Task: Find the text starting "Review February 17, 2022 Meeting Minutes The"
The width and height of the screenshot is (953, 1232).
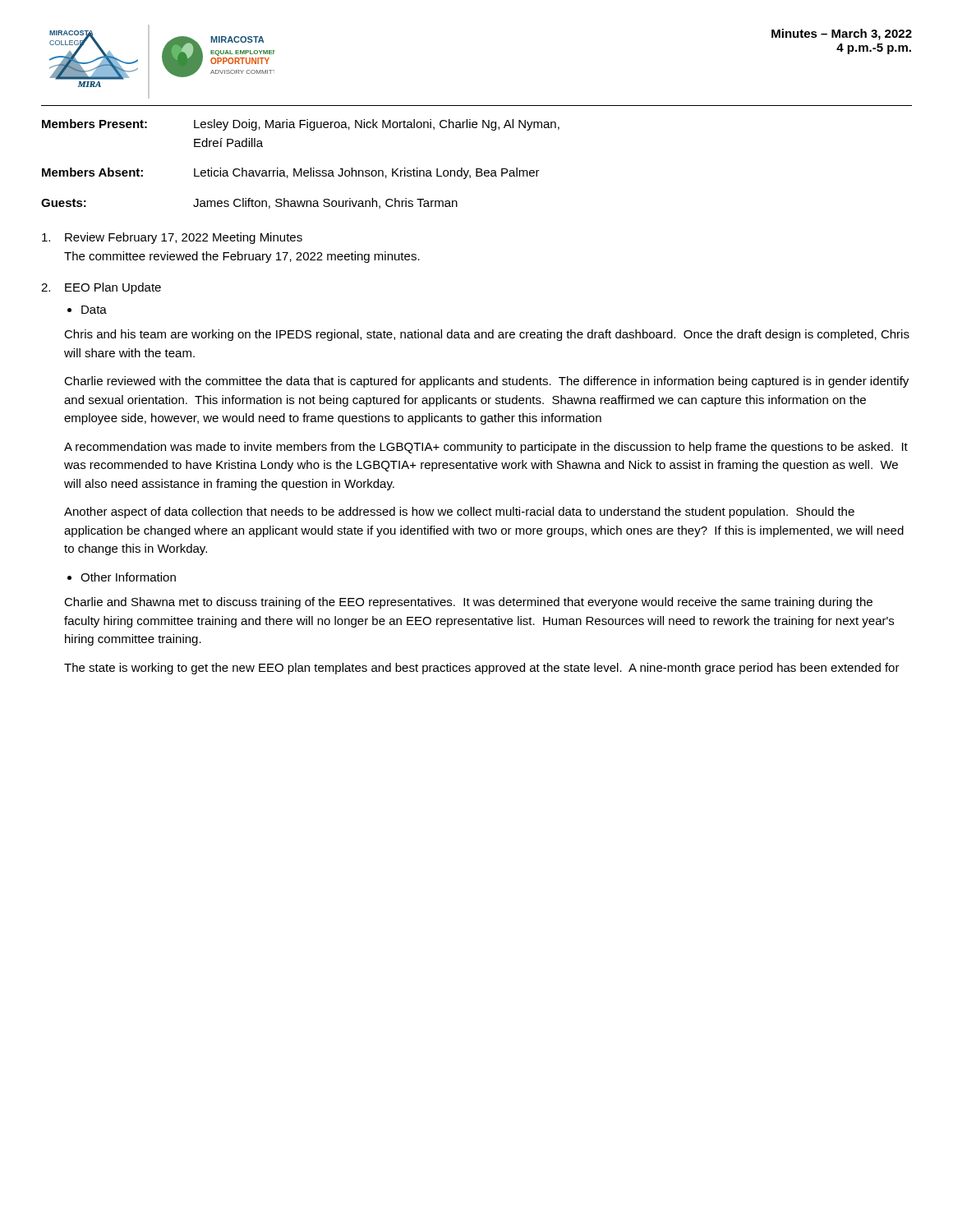Action: click(x=172, y=238)
